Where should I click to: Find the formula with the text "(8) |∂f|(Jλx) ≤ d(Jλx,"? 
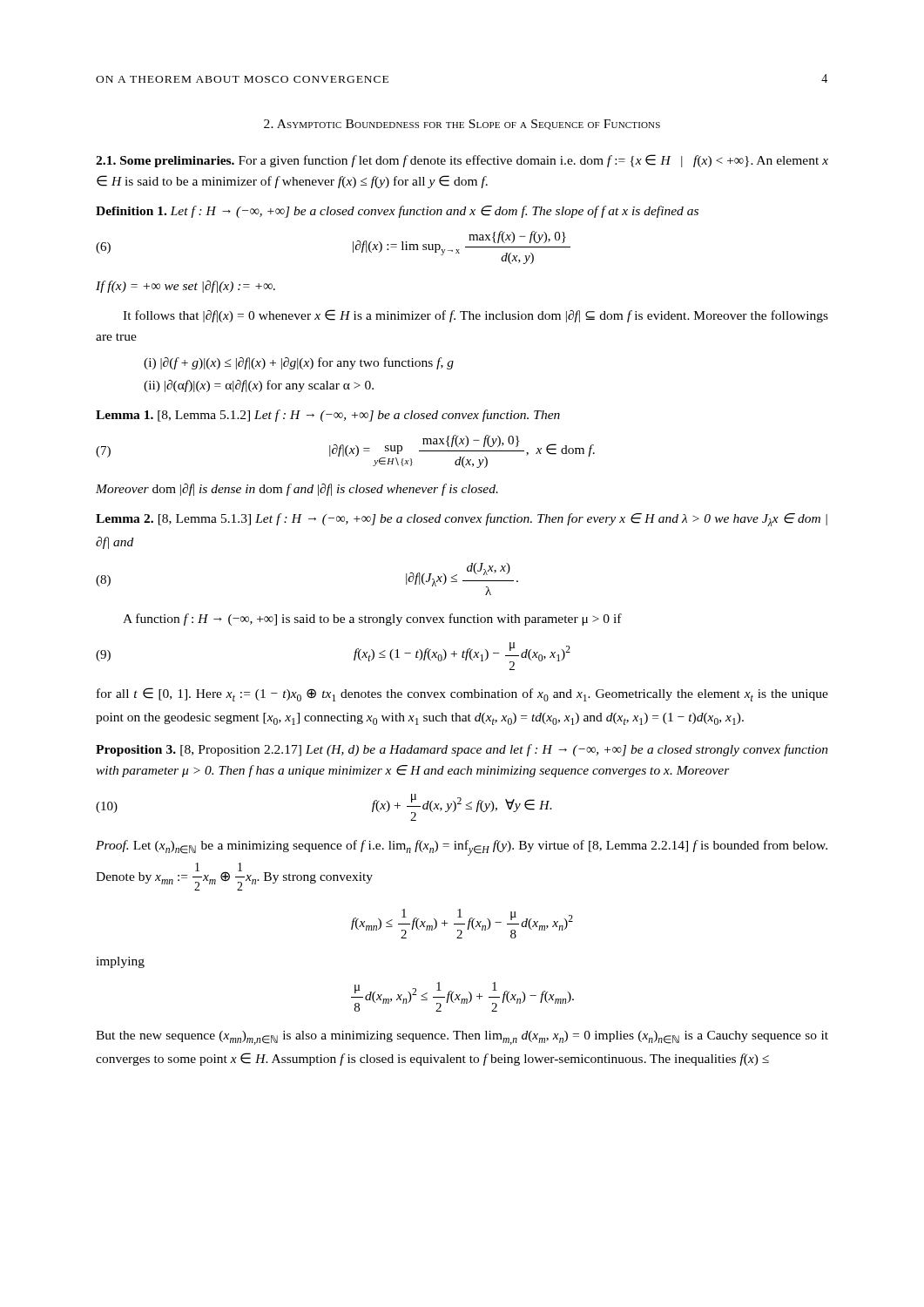pos(438,580)
